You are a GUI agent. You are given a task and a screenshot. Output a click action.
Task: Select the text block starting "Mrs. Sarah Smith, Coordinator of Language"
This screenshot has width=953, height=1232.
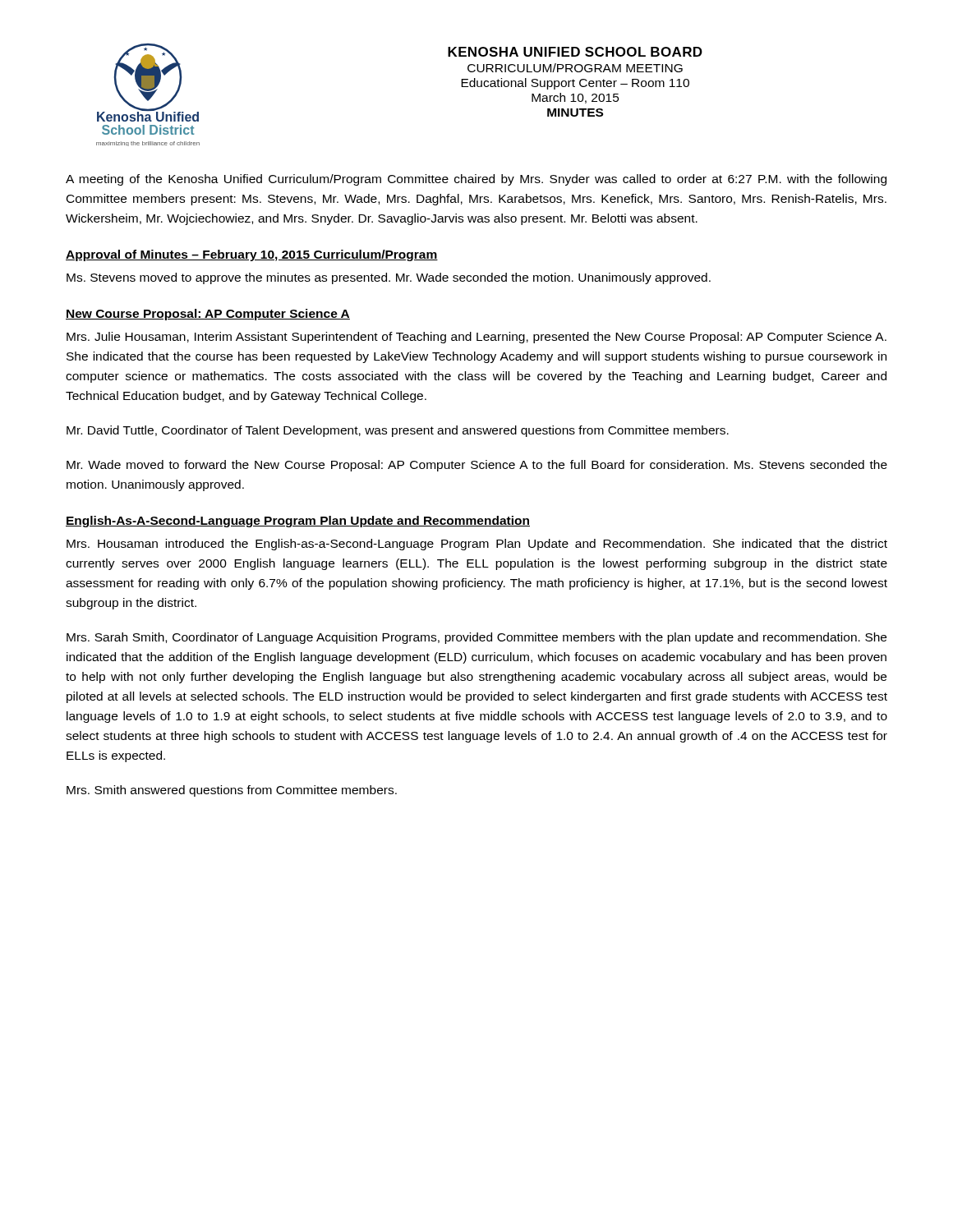[476, 696]
